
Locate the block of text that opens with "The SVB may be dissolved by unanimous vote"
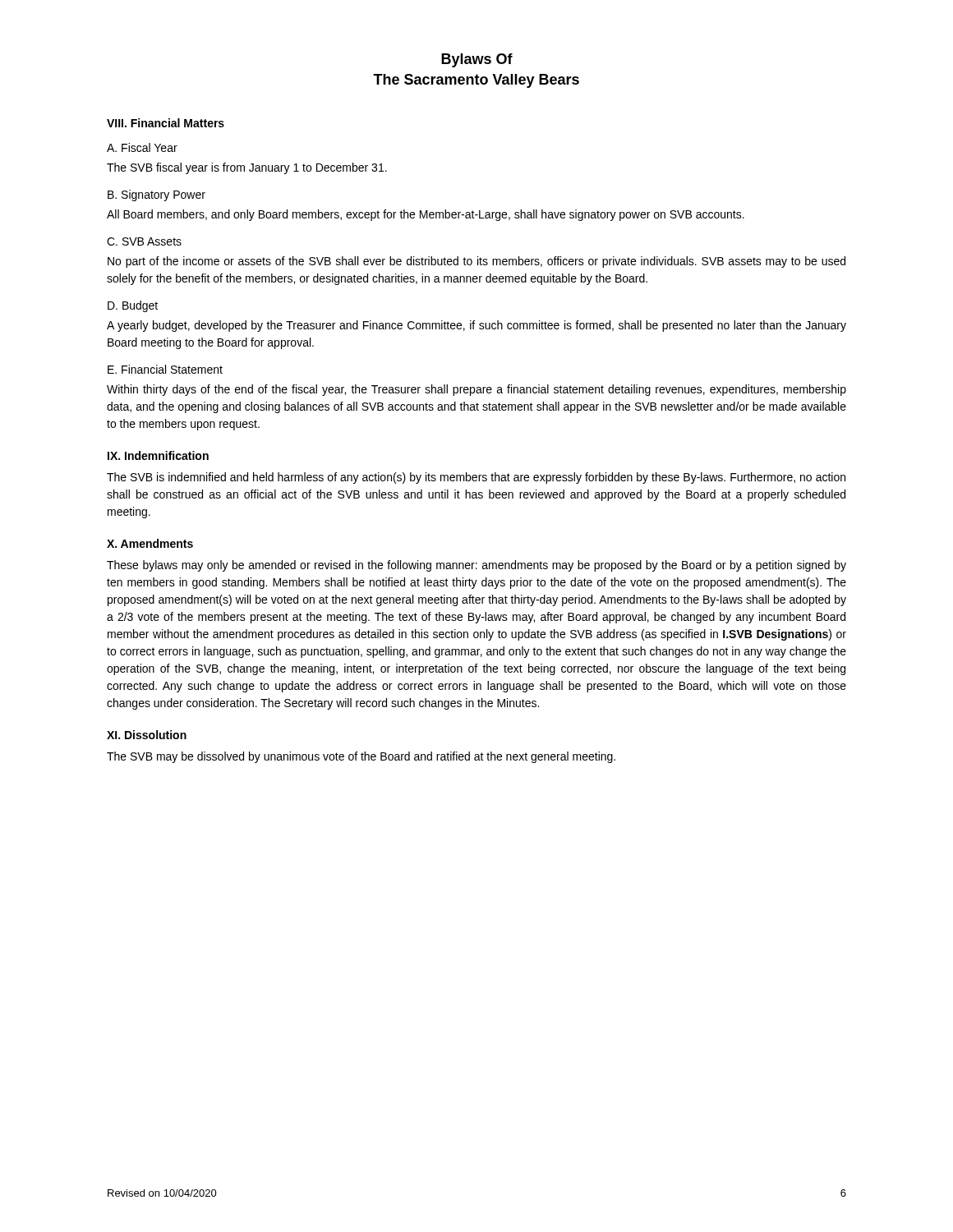click(362, 757)
